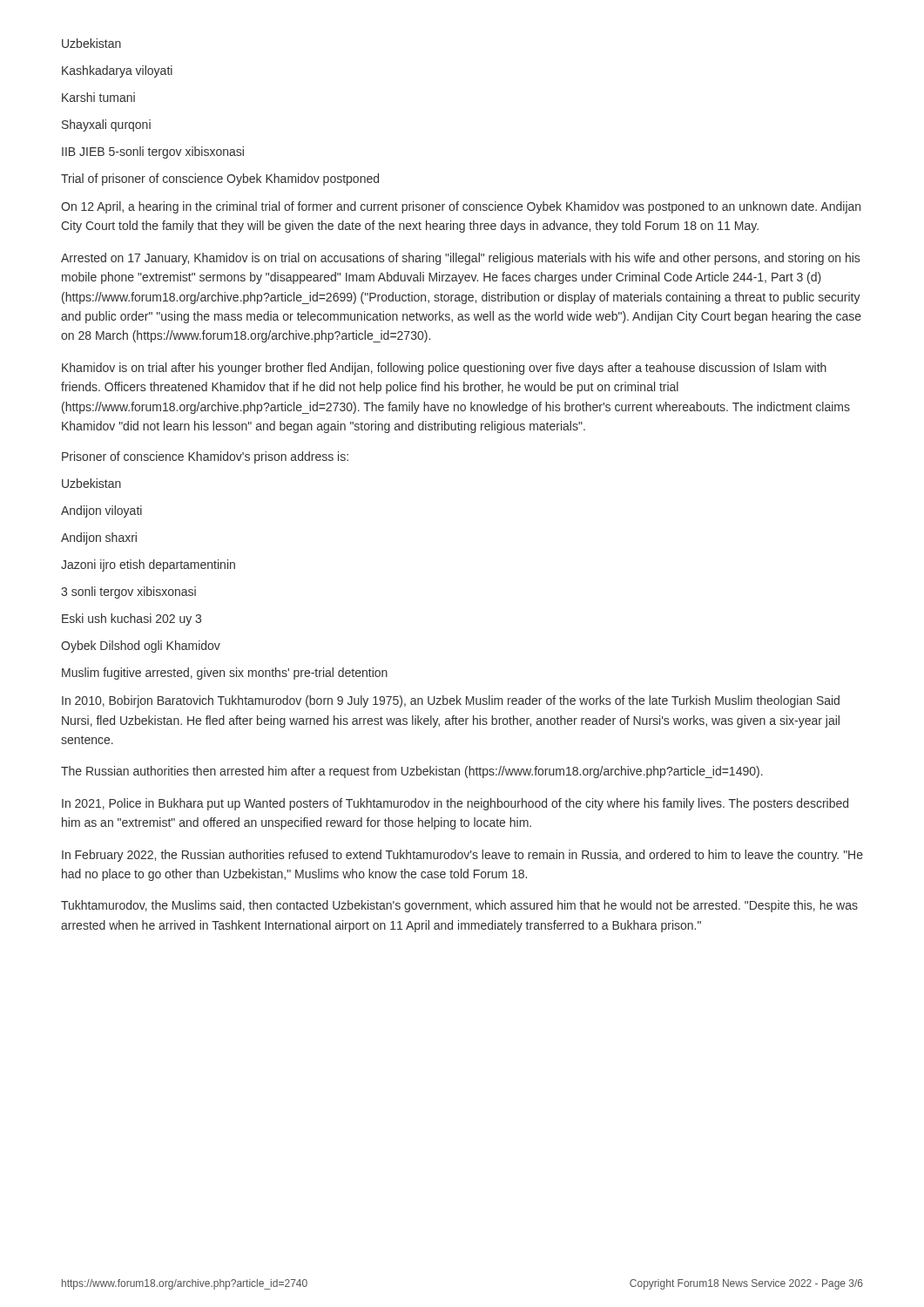The width and height of the screenshot is (924, 1307).
Task: Locate the block starting "Muslim fugitive arrested, given six months' pre-trial"
Action: tap(224, 673)
